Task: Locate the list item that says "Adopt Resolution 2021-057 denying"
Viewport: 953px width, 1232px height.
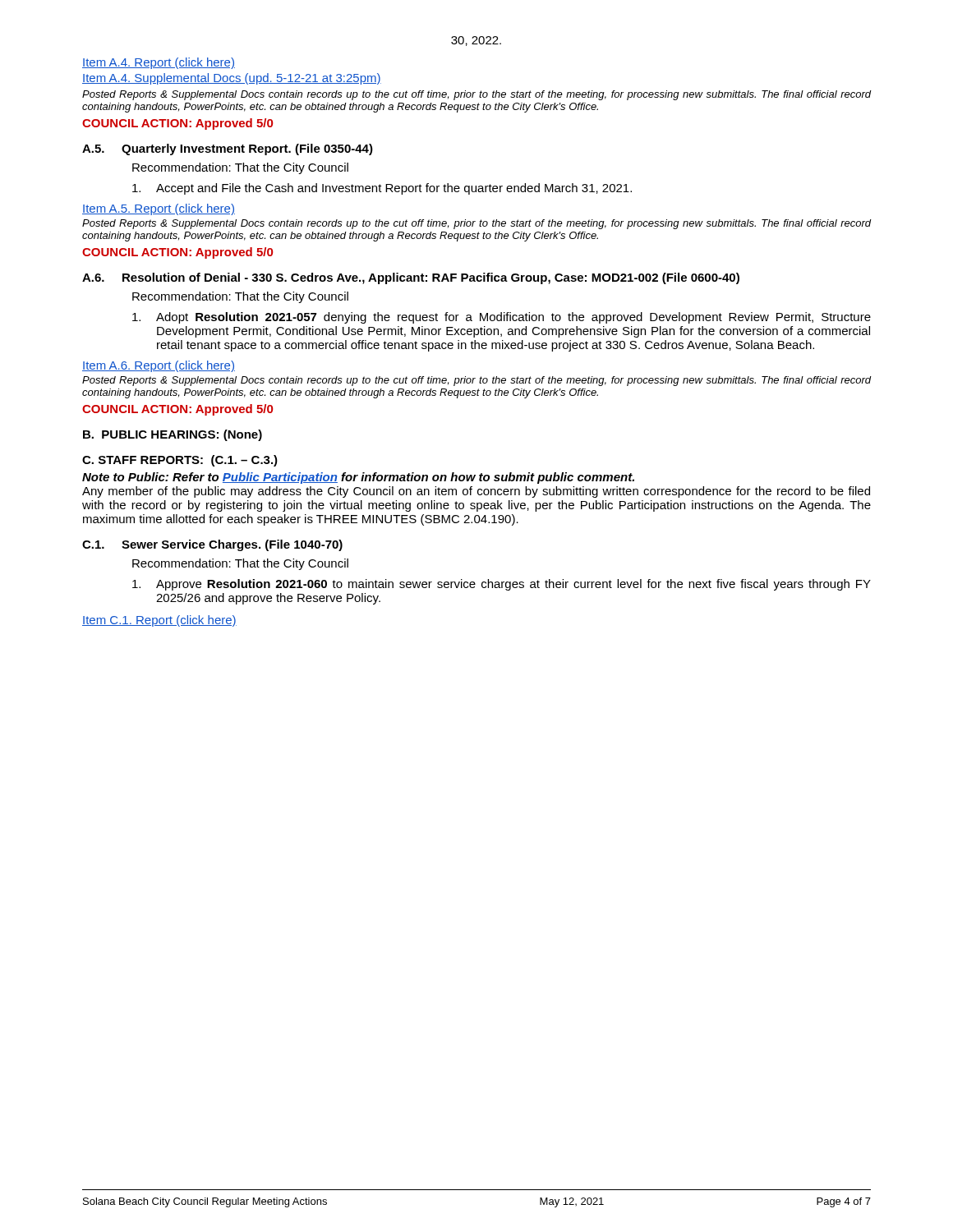Action: click(x=501, y=331)
